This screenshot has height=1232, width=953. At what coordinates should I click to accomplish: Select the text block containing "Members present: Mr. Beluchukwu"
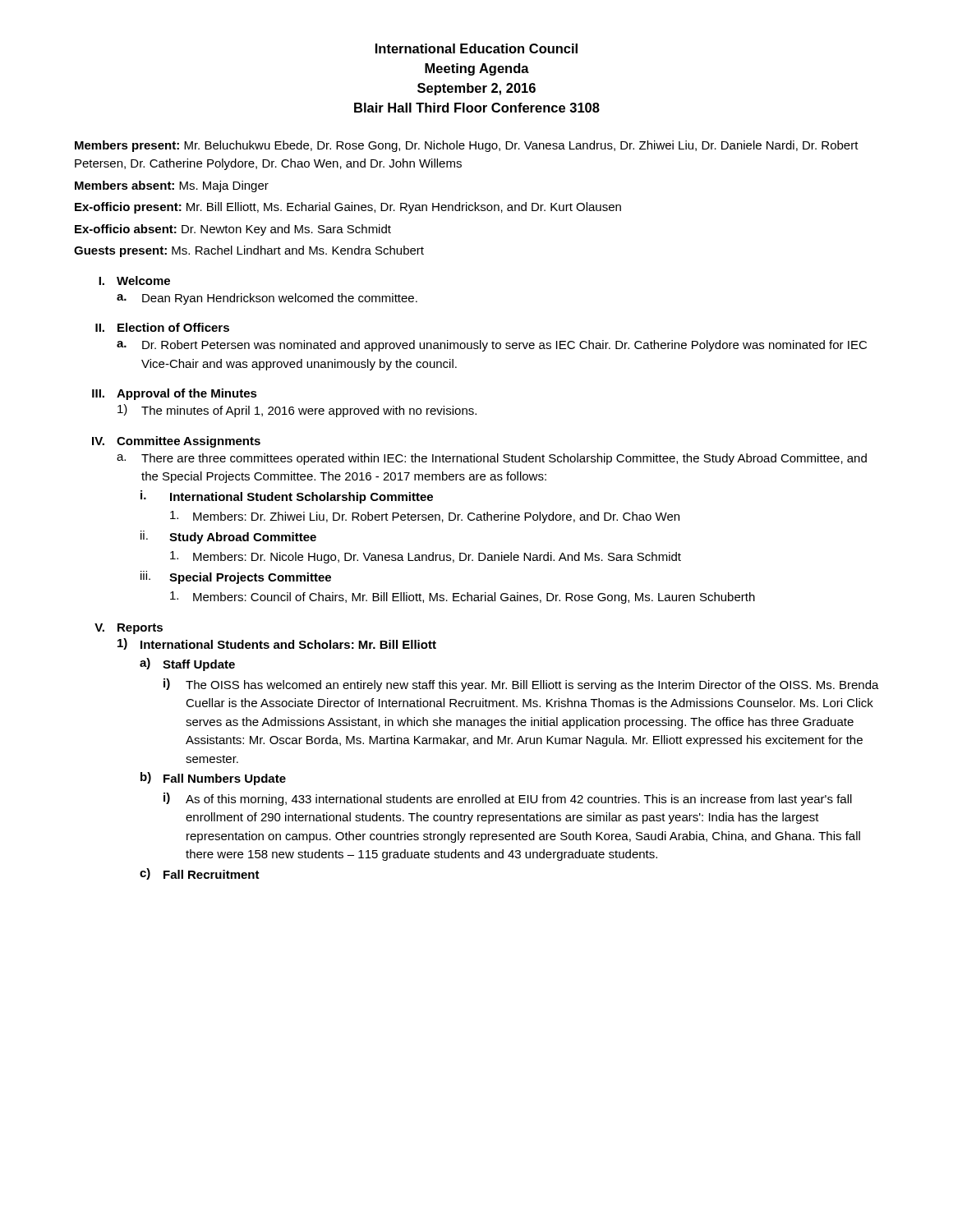pyautogui.click(x=476, y=155)
